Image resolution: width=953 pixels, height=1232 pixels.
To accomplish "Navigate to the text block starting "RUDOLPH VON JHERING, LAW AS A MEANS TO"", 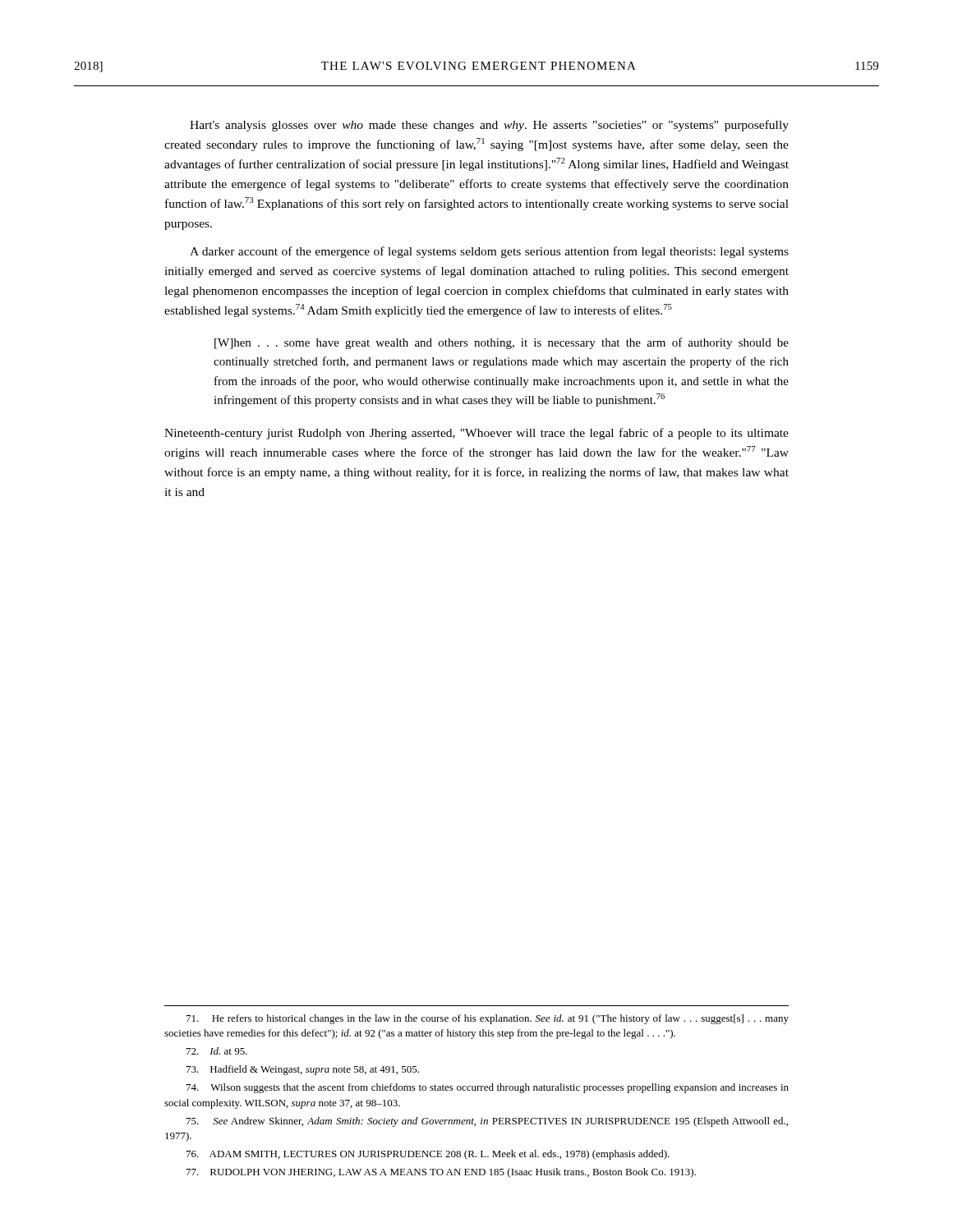I will [441, 1172].
